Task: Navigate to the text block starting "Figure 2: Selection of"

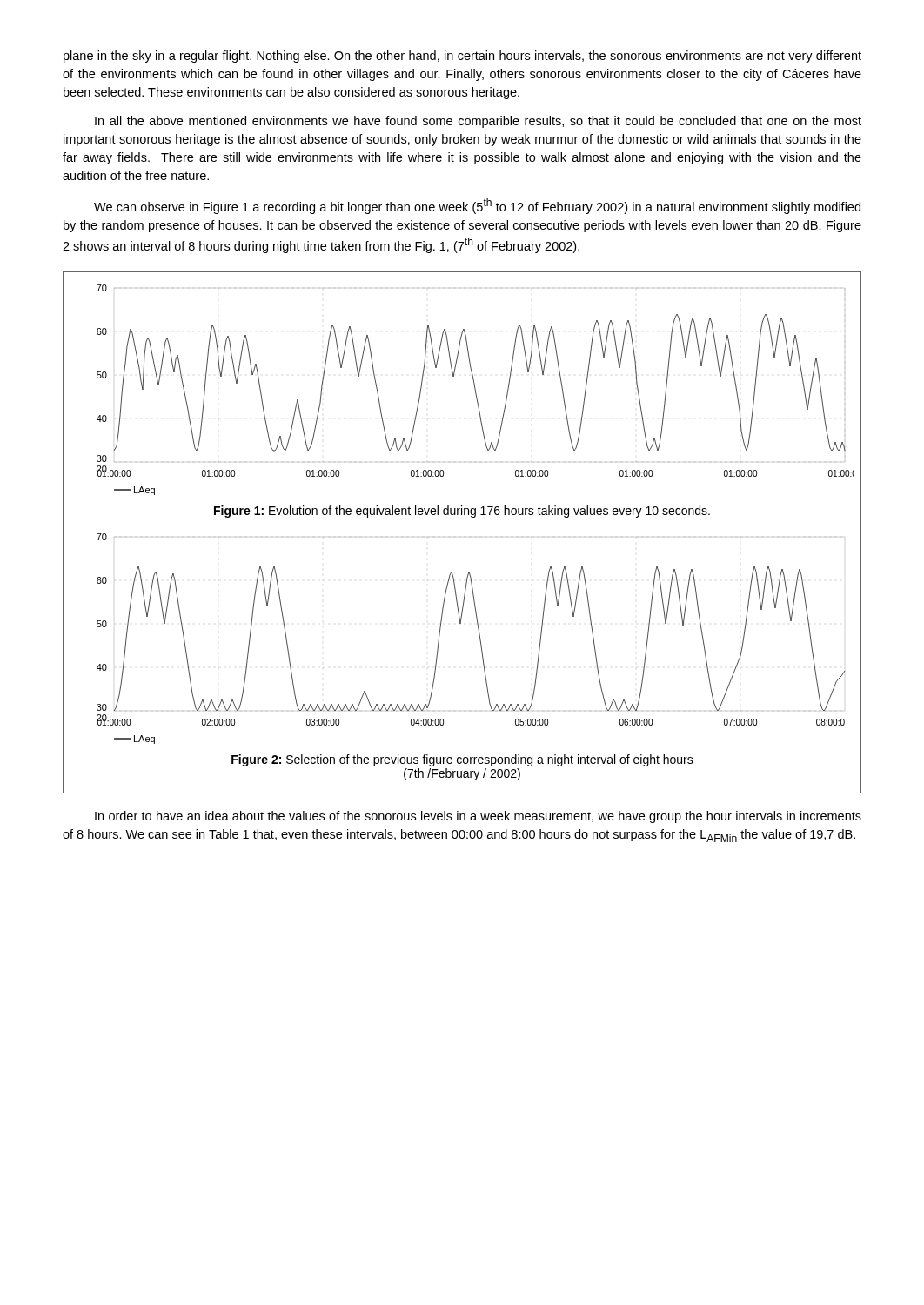Action: 462,766
